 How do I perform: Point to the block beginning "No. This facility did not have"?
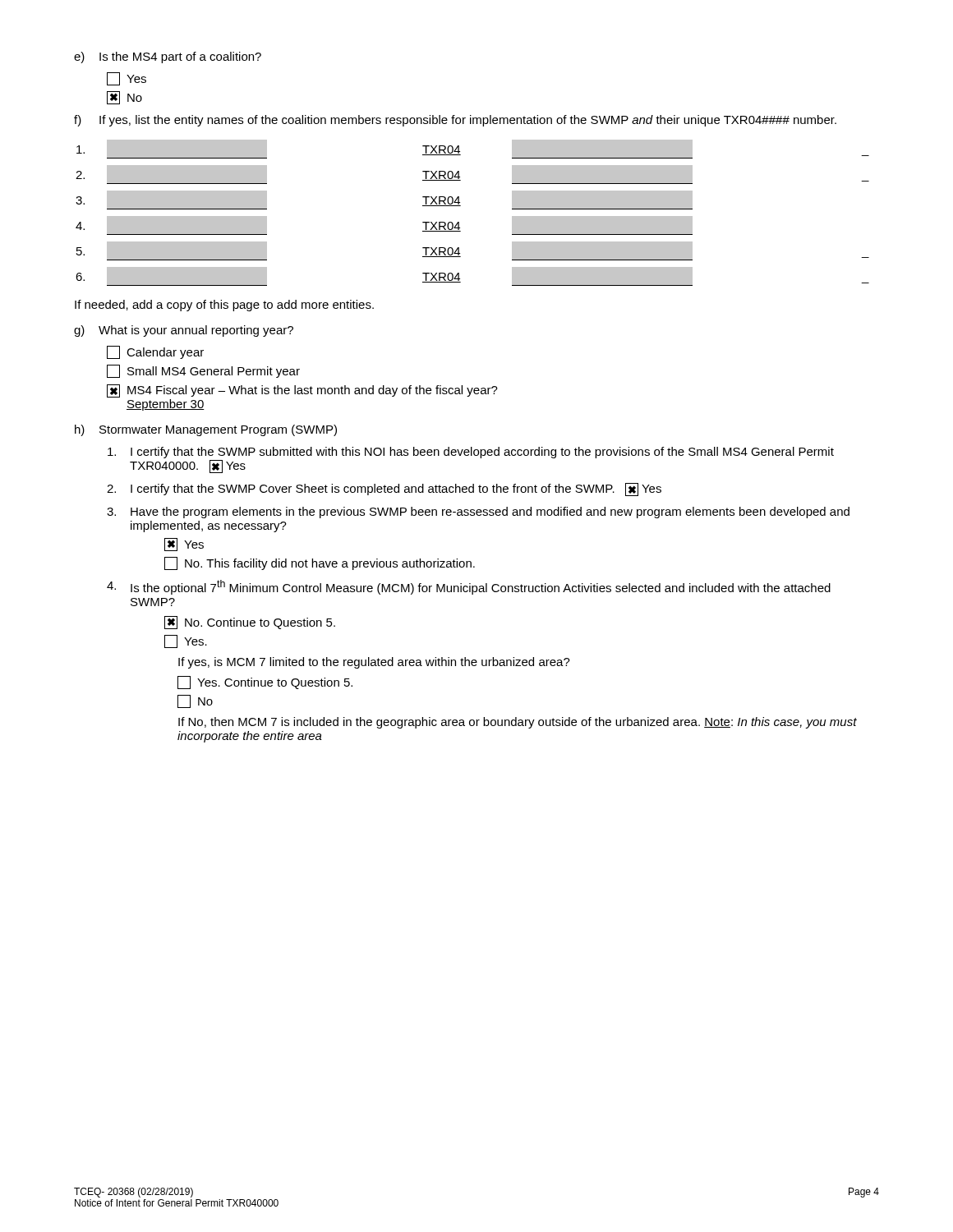click(x=320, y=563)
